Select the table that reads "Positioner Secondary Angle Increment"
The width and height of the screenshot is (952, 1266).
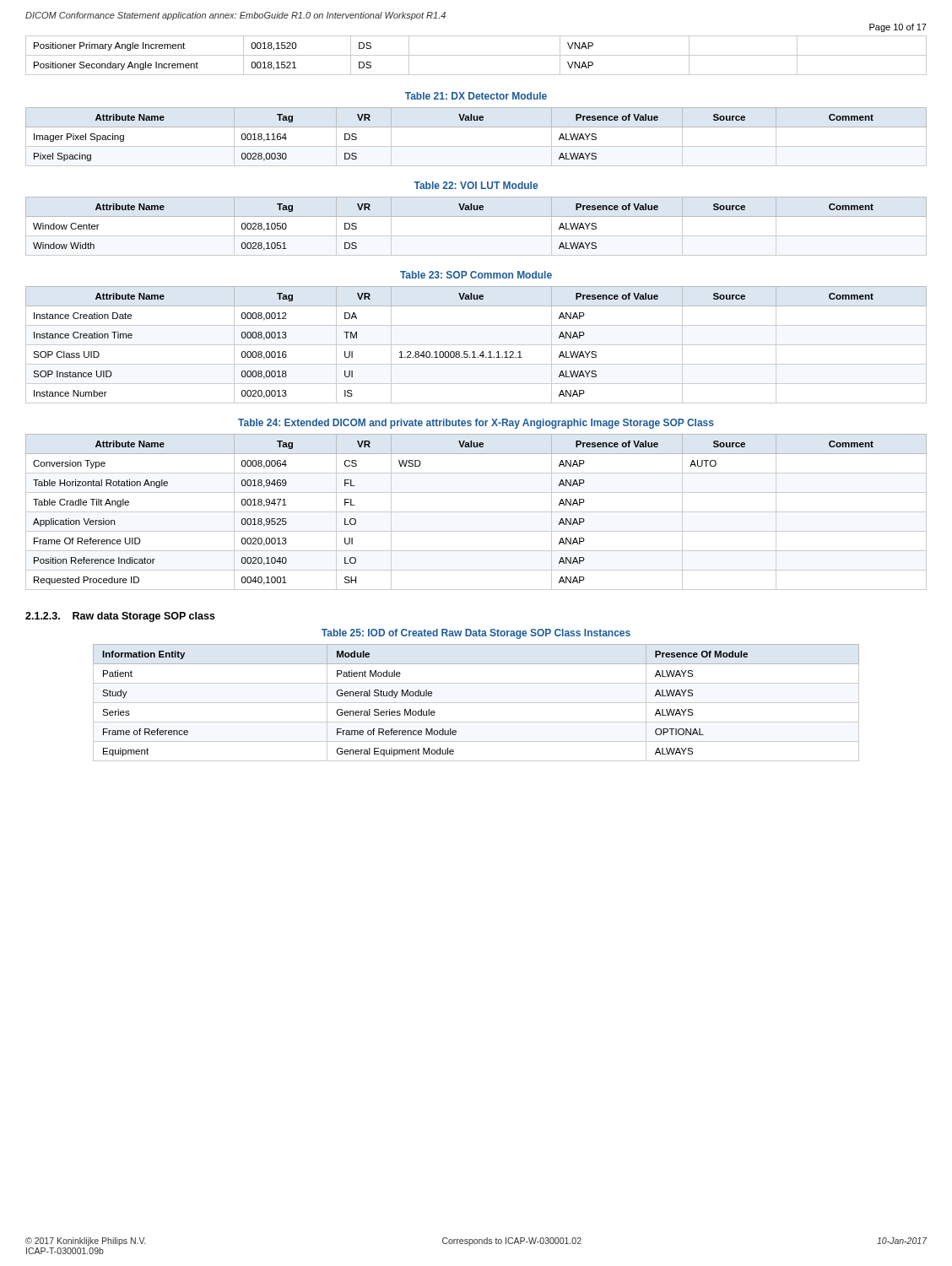476,55
